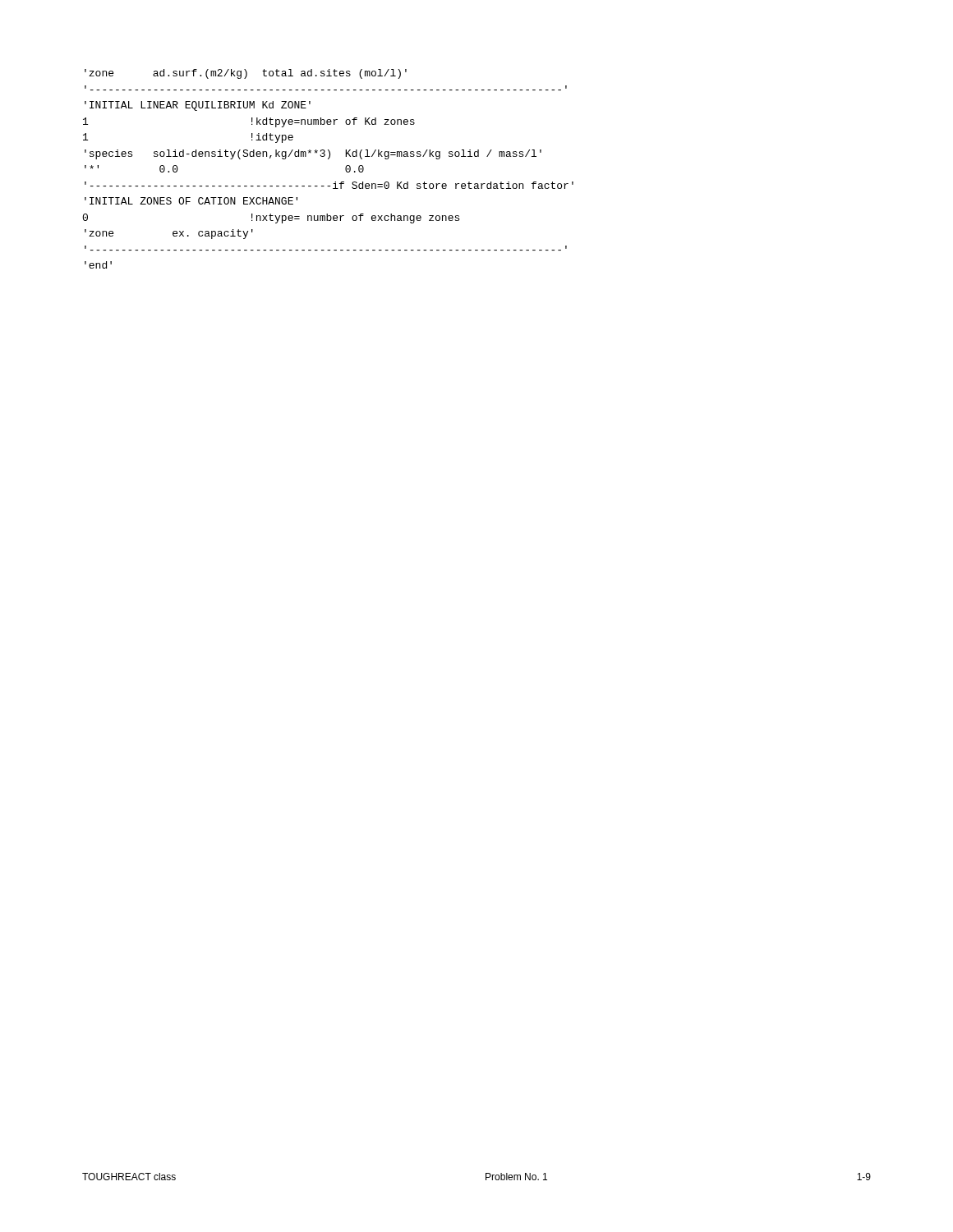Select the region starting "'zone ad.surf.(m2/kg) total ad.sites (mol/l)' '--------------------------------------------------------------------------' 'INITIAL"
953x1232 pixels.
coord(329,170)
